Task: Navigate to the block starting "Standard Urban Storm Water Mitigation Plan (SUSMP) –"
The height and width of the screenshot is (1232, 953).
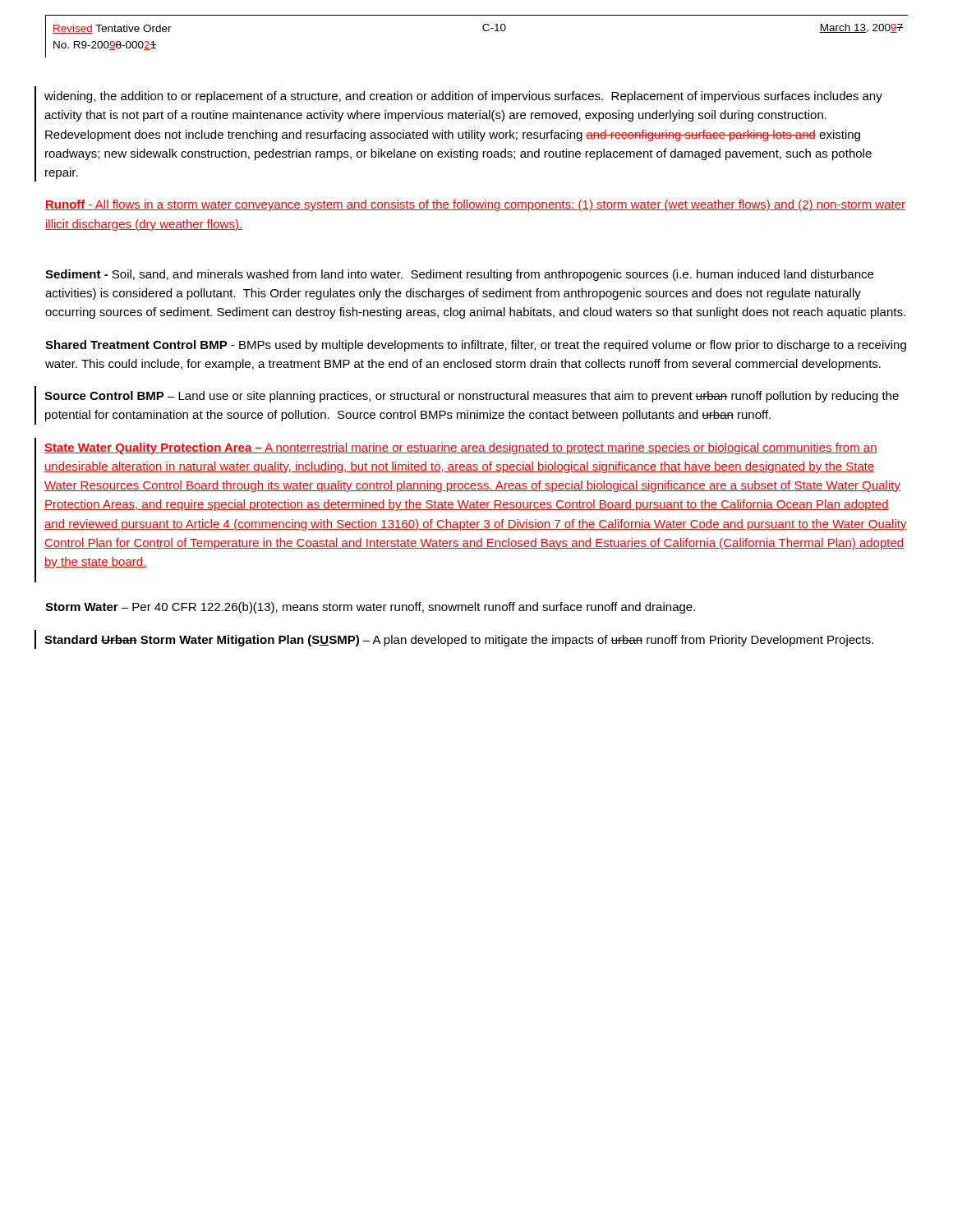Action: coord(459,639)
